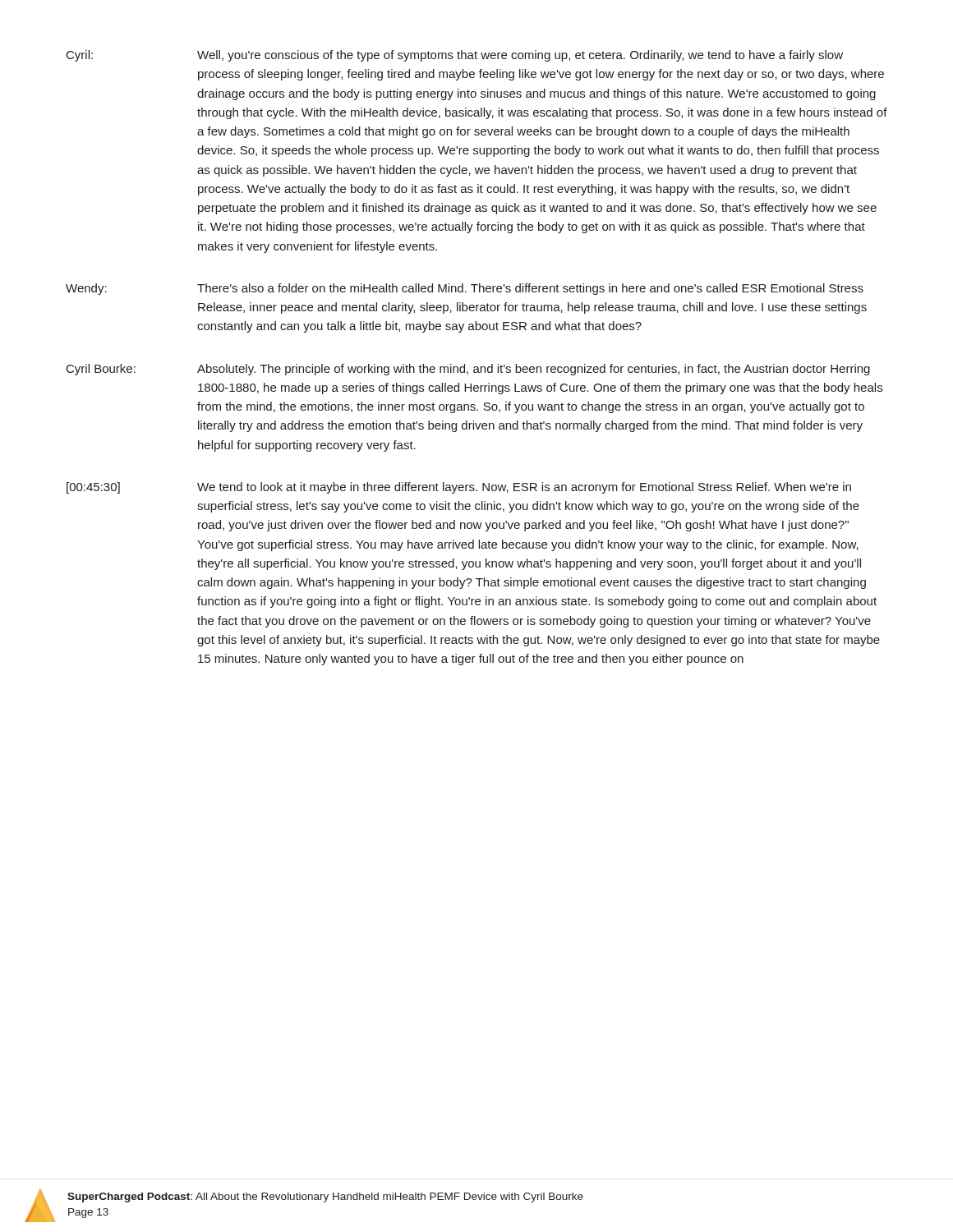Locate the text block that says "Wendy: There's also"
The width and height of the screenshot is (953, 1232).
[x=476, y=307]
